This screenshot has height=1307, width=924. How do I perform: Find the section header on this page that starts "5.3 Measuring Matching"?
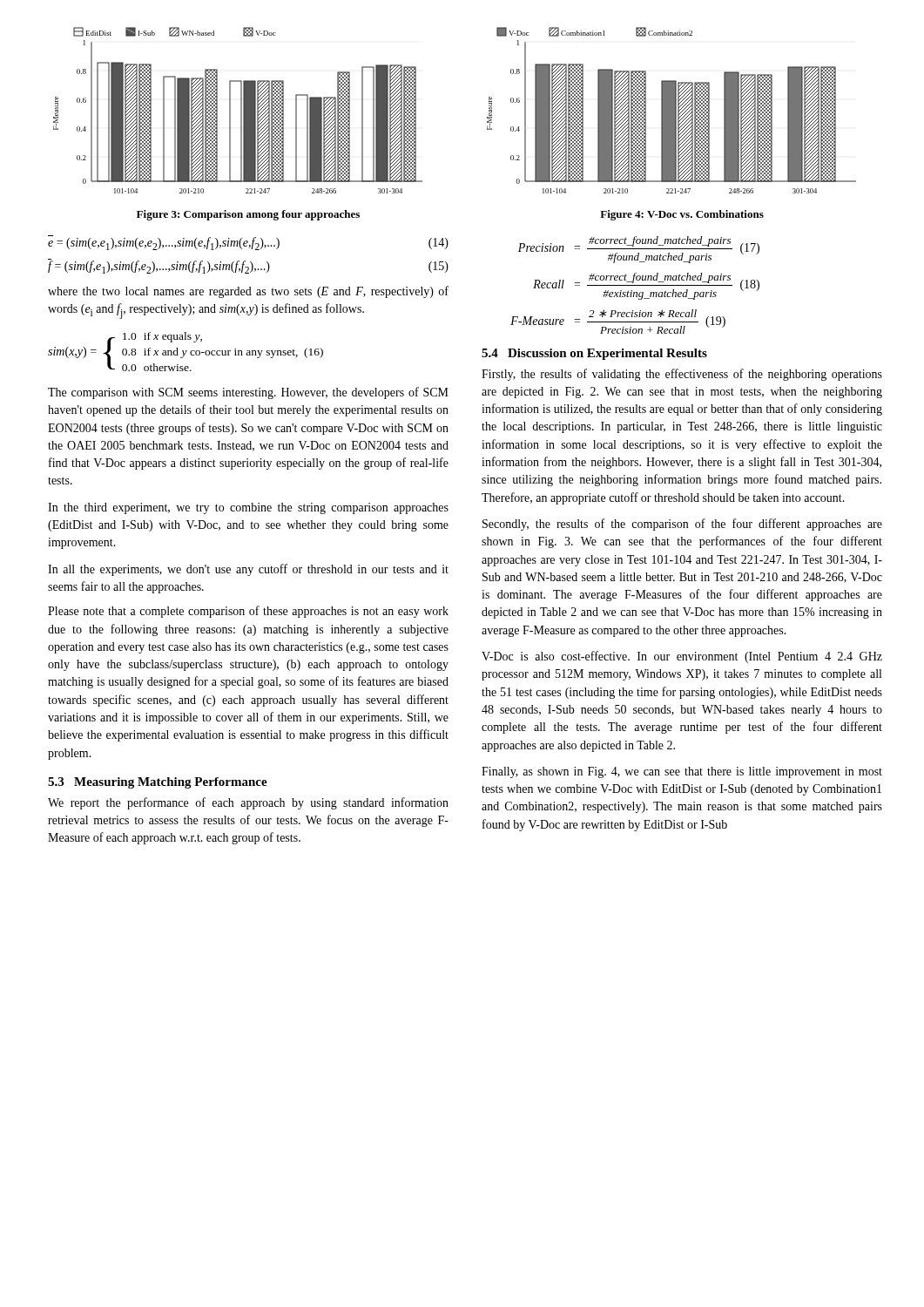point(157,782)
